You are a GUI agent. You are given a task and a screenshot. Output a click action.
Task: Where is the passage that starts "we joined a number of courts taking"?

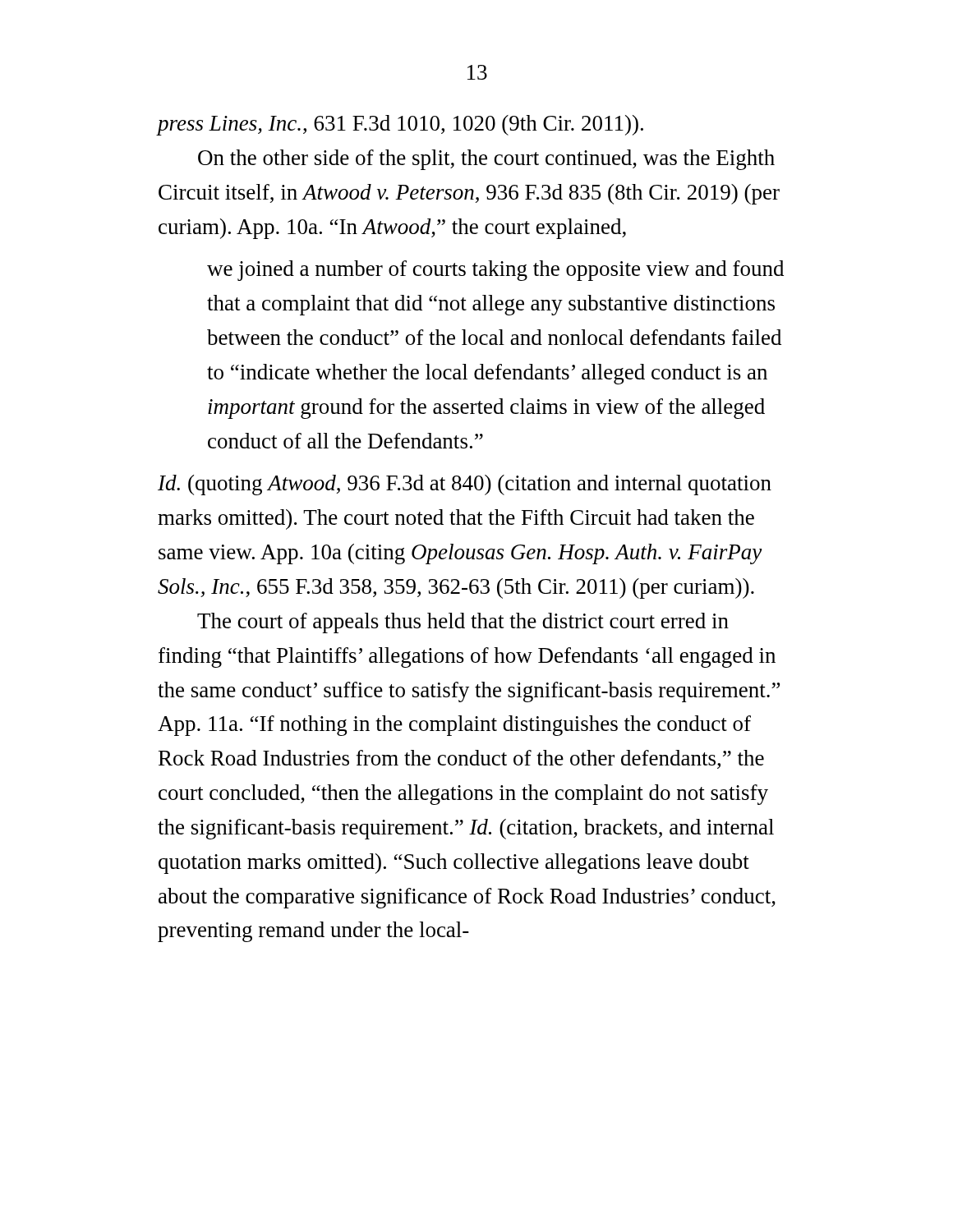501,356
